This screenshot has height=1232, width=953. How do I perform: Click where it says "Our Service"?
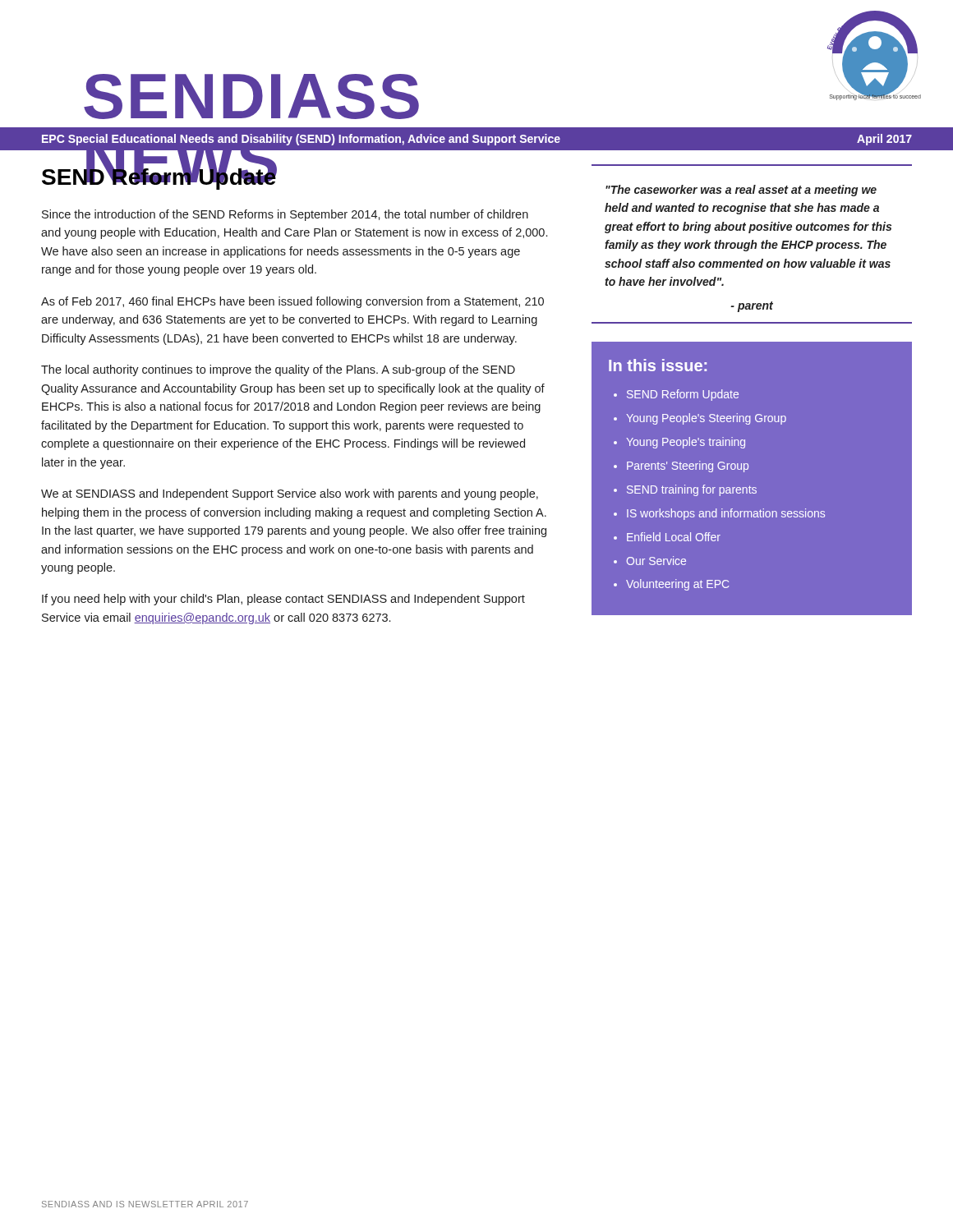pos(656,561)
